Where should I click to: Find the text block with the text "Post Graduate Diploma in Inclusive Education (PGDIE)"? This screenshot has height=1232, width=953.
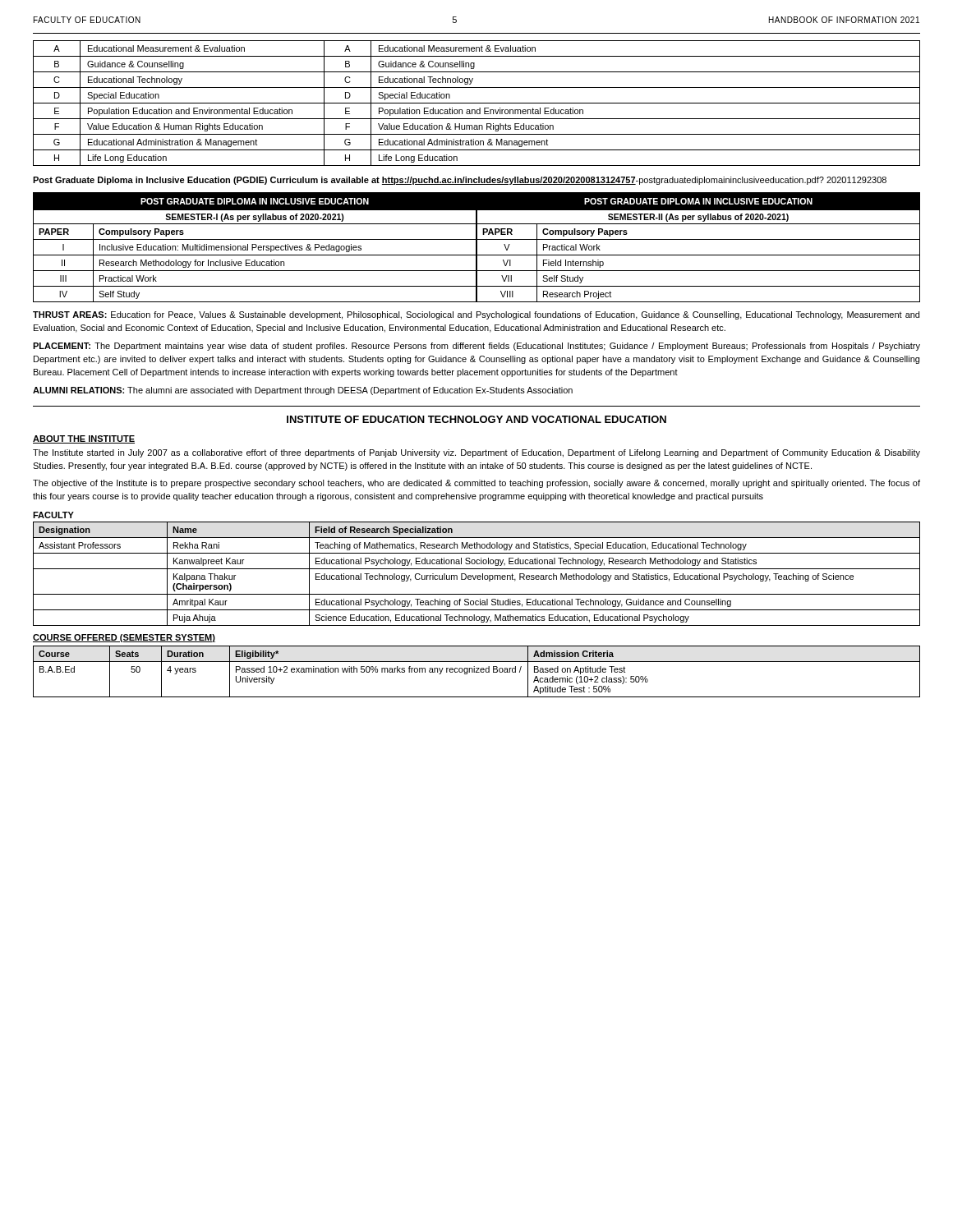pos(460,180)
